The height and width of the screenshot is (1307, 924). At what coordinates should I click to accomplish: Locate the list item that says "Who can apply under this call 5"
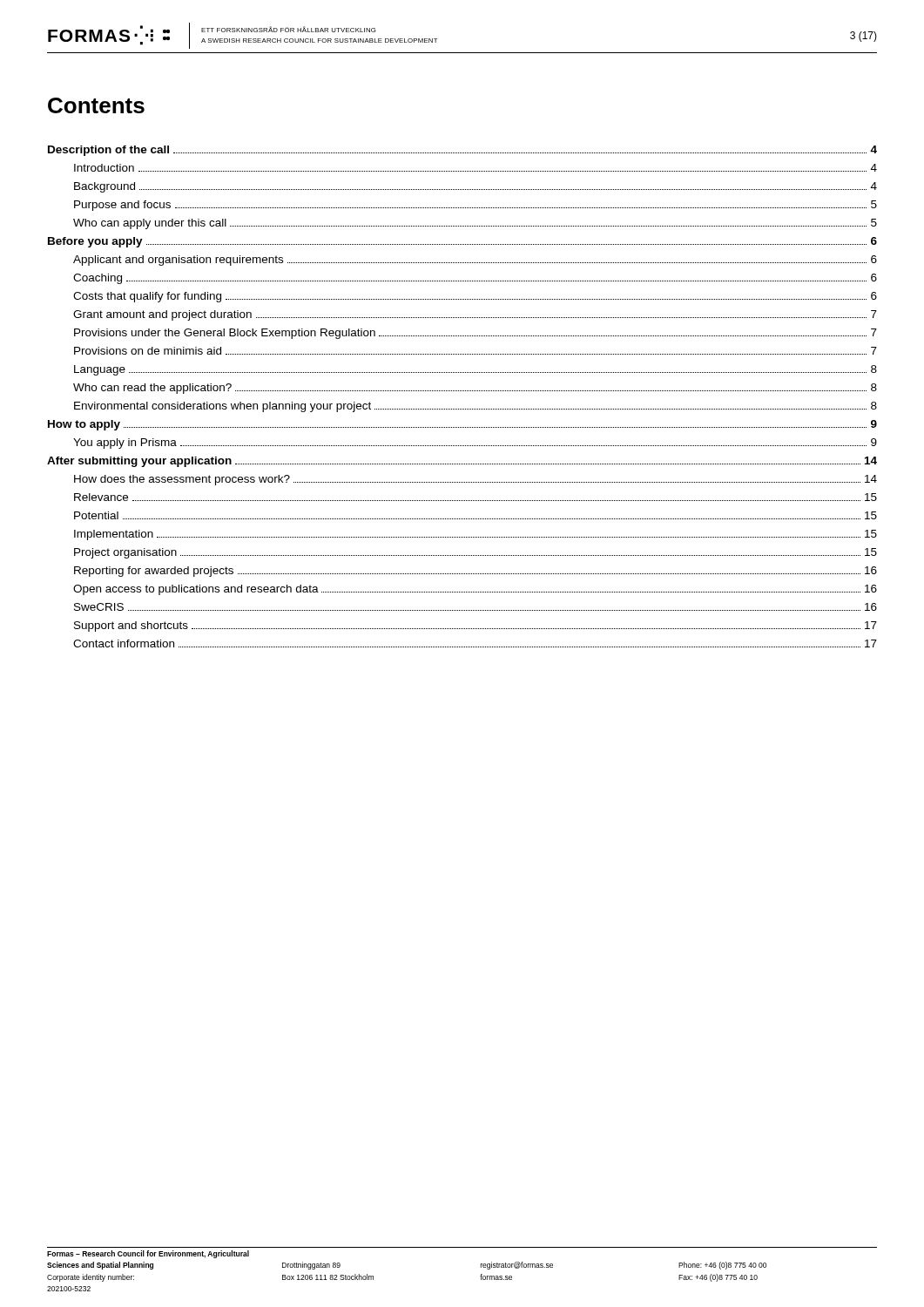tap(462, 223)
